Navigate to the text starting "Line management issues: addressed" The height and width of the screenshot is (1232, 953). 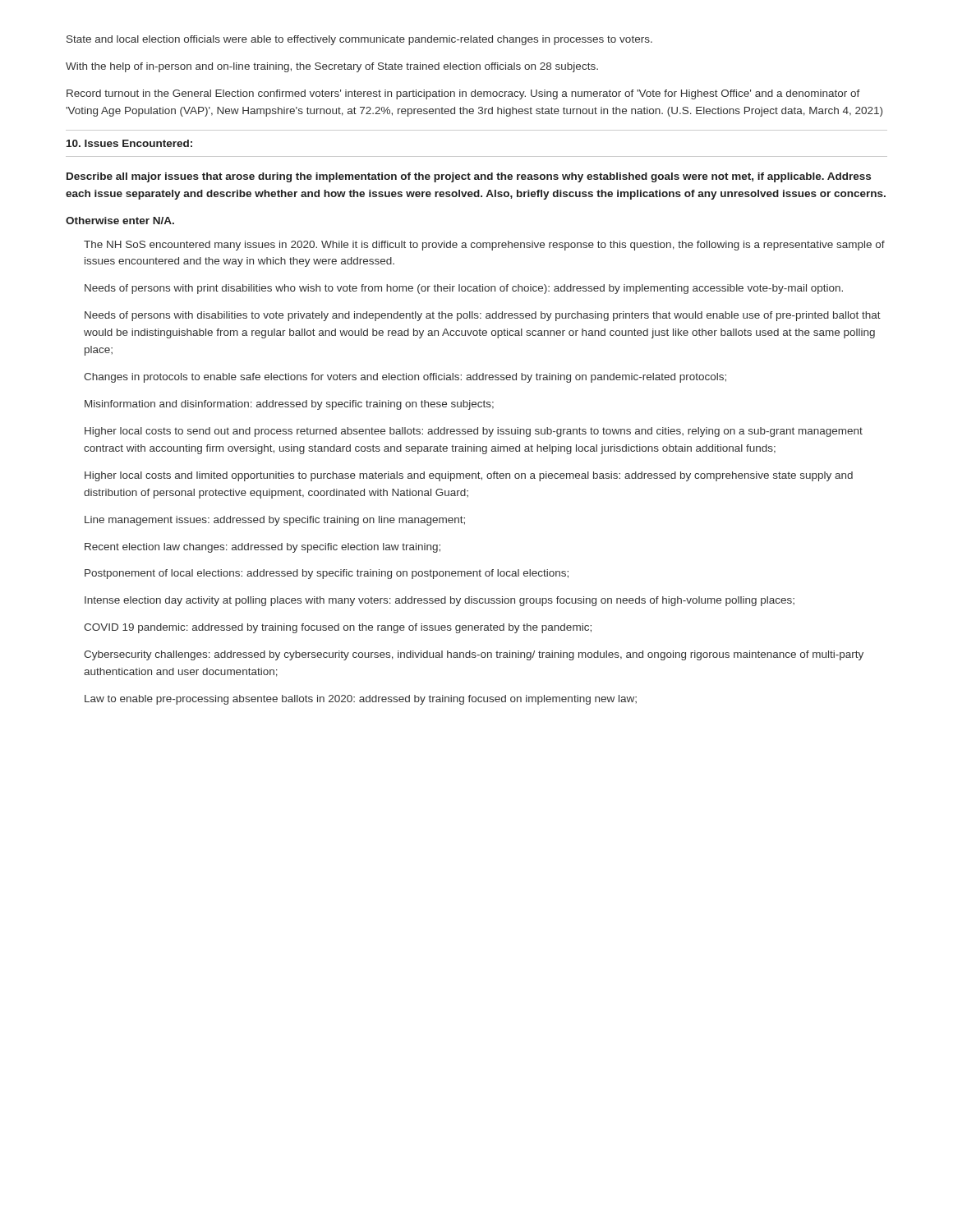[x=275, y=519]
